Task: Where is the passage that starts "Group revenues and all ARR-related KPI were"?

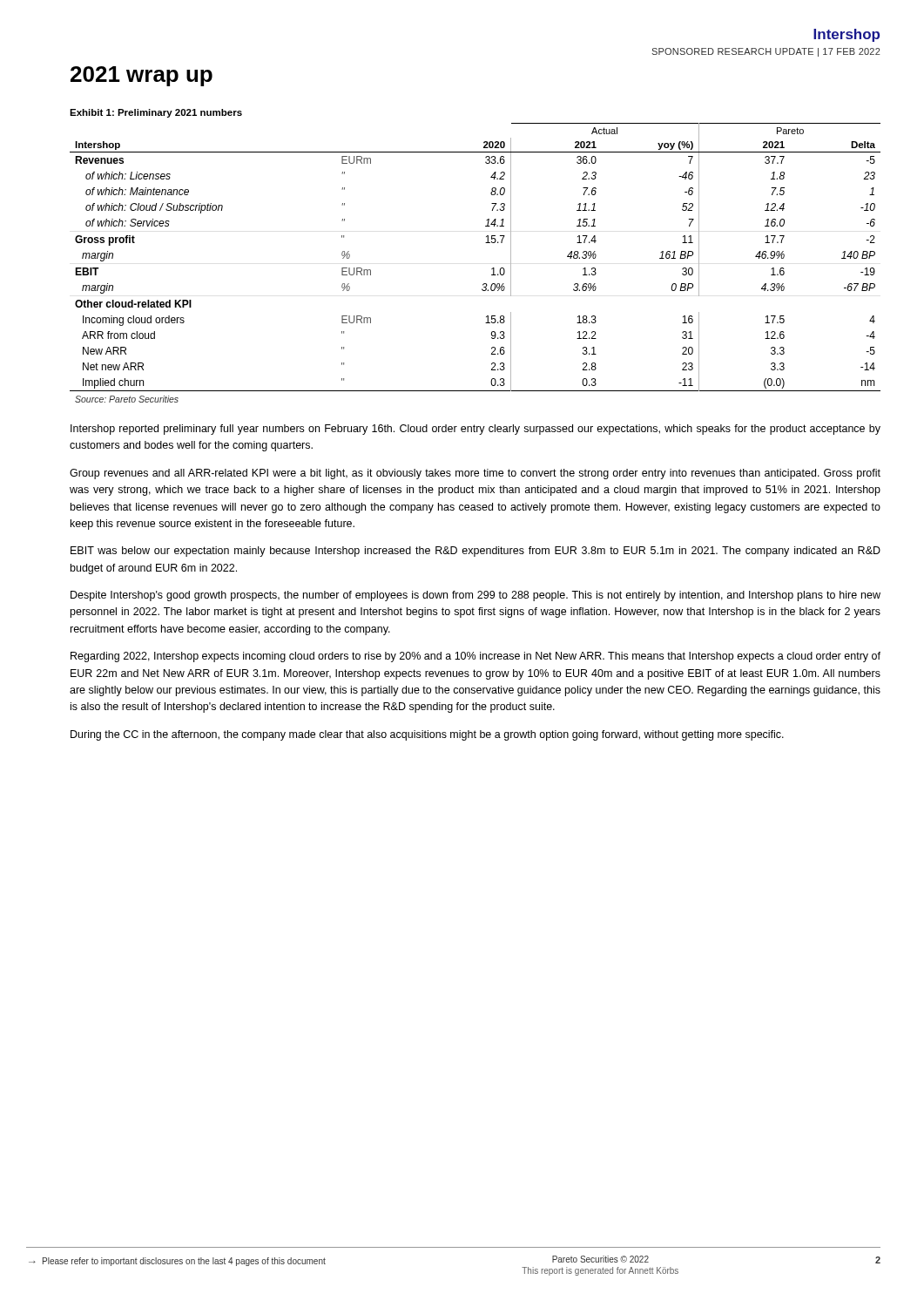Action: [x=475, y=498]
